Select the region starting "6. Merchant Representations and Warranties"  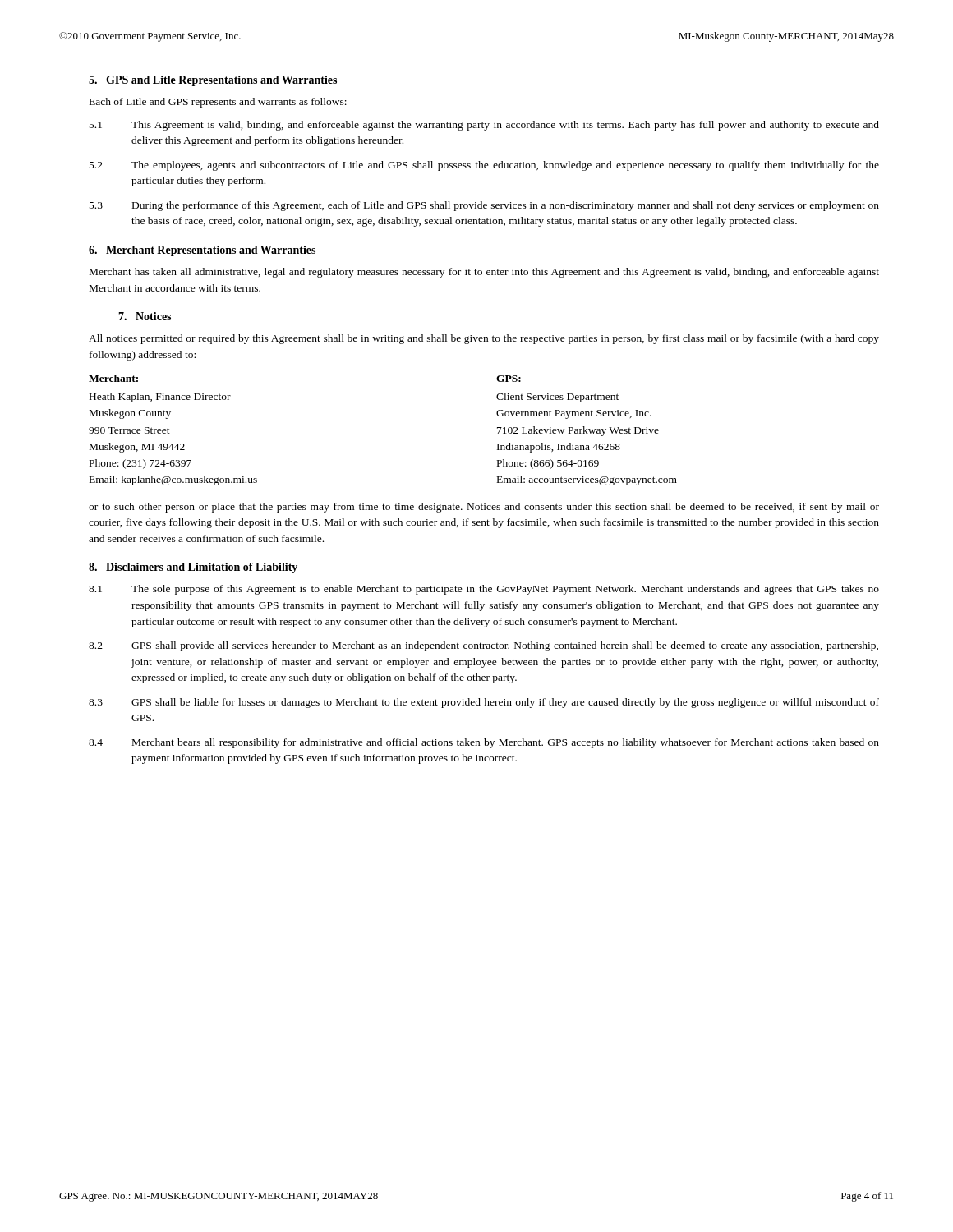(x=202, y=250)
